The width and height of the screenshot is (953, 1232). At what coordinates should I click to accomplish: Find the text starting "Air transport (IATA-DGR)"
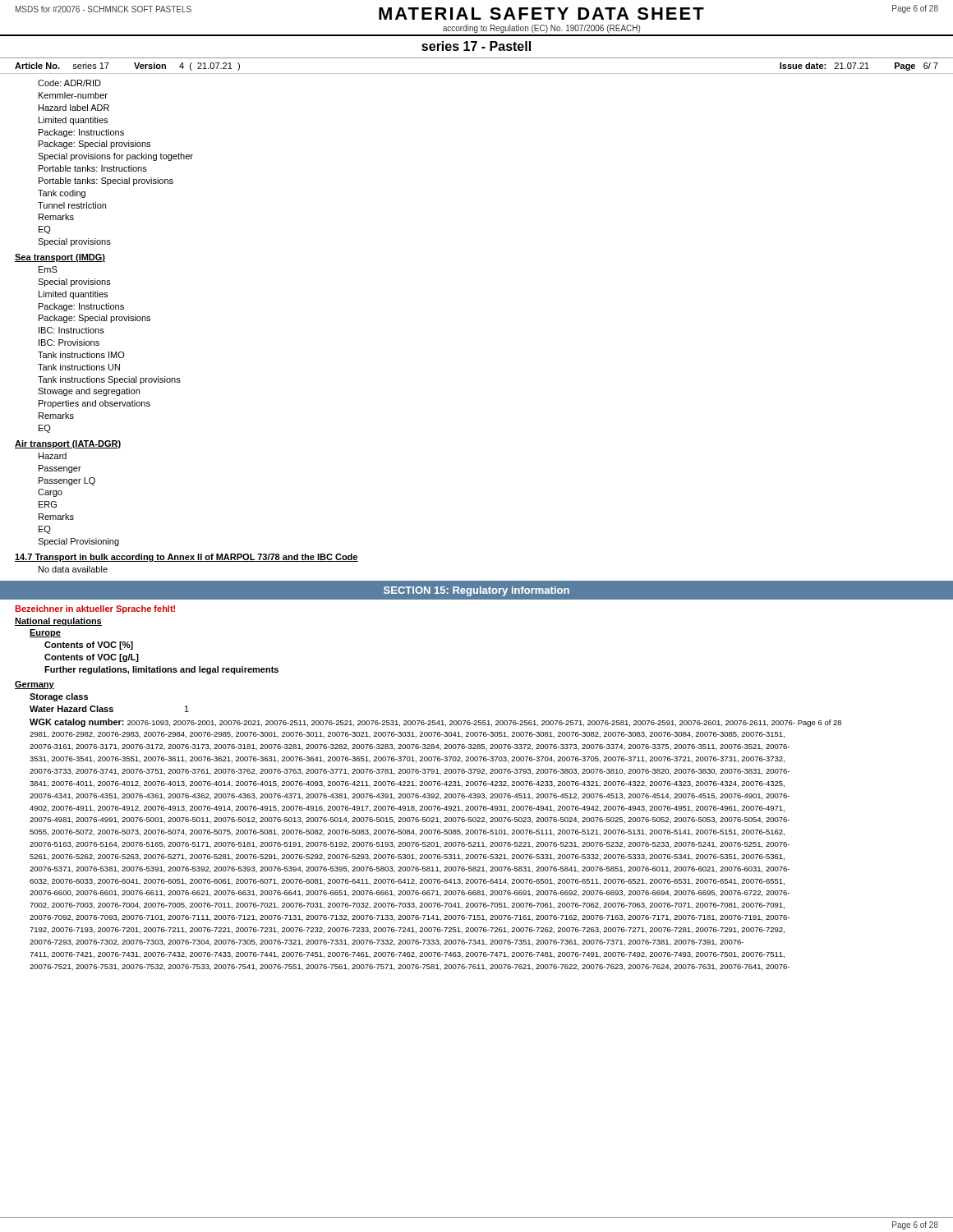[x=68, y=443]
